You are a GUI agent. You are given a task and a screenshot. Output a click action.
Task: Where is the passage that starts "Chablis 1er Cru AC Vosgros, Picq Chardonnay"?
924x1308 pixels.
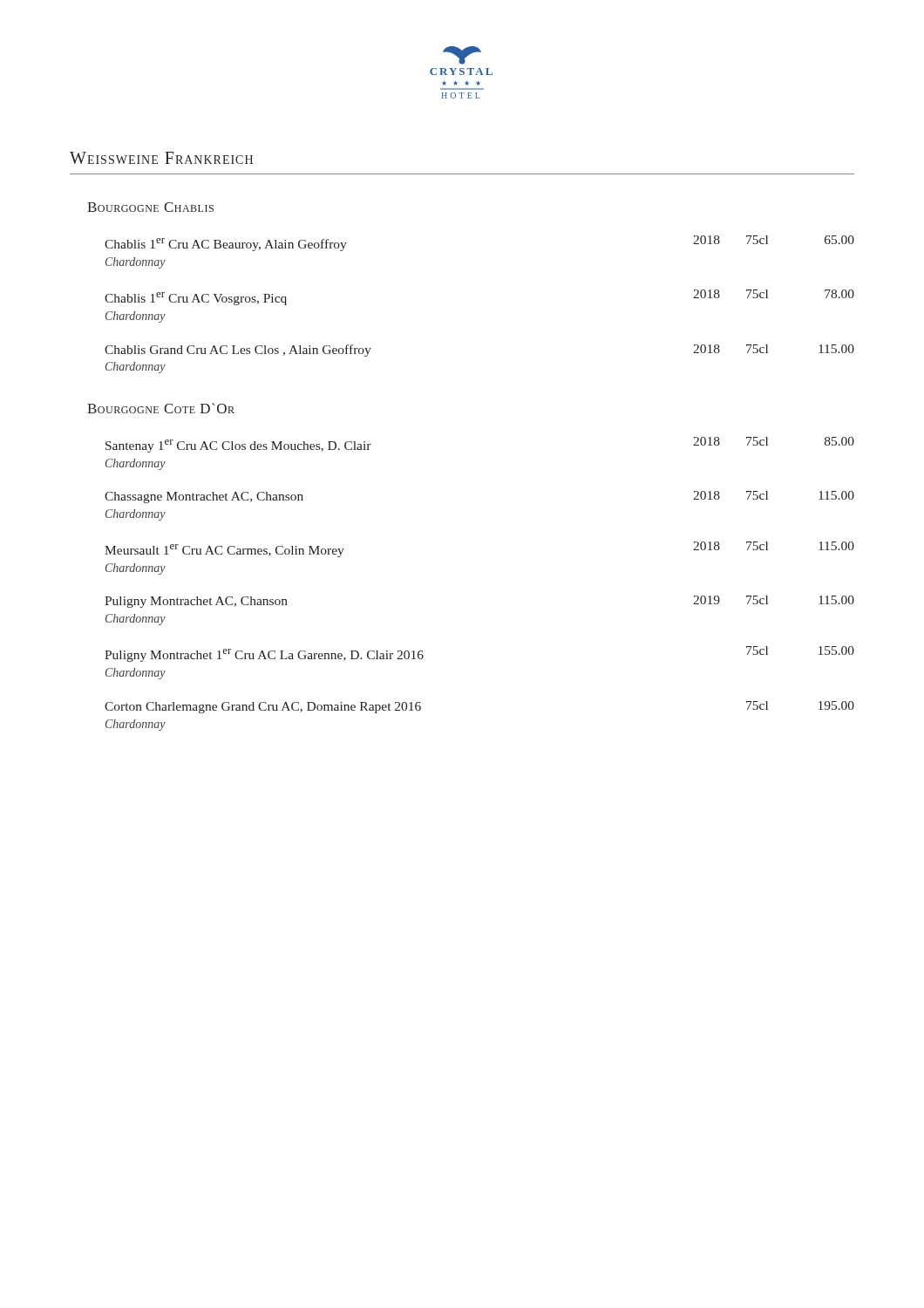coord(197,297)
